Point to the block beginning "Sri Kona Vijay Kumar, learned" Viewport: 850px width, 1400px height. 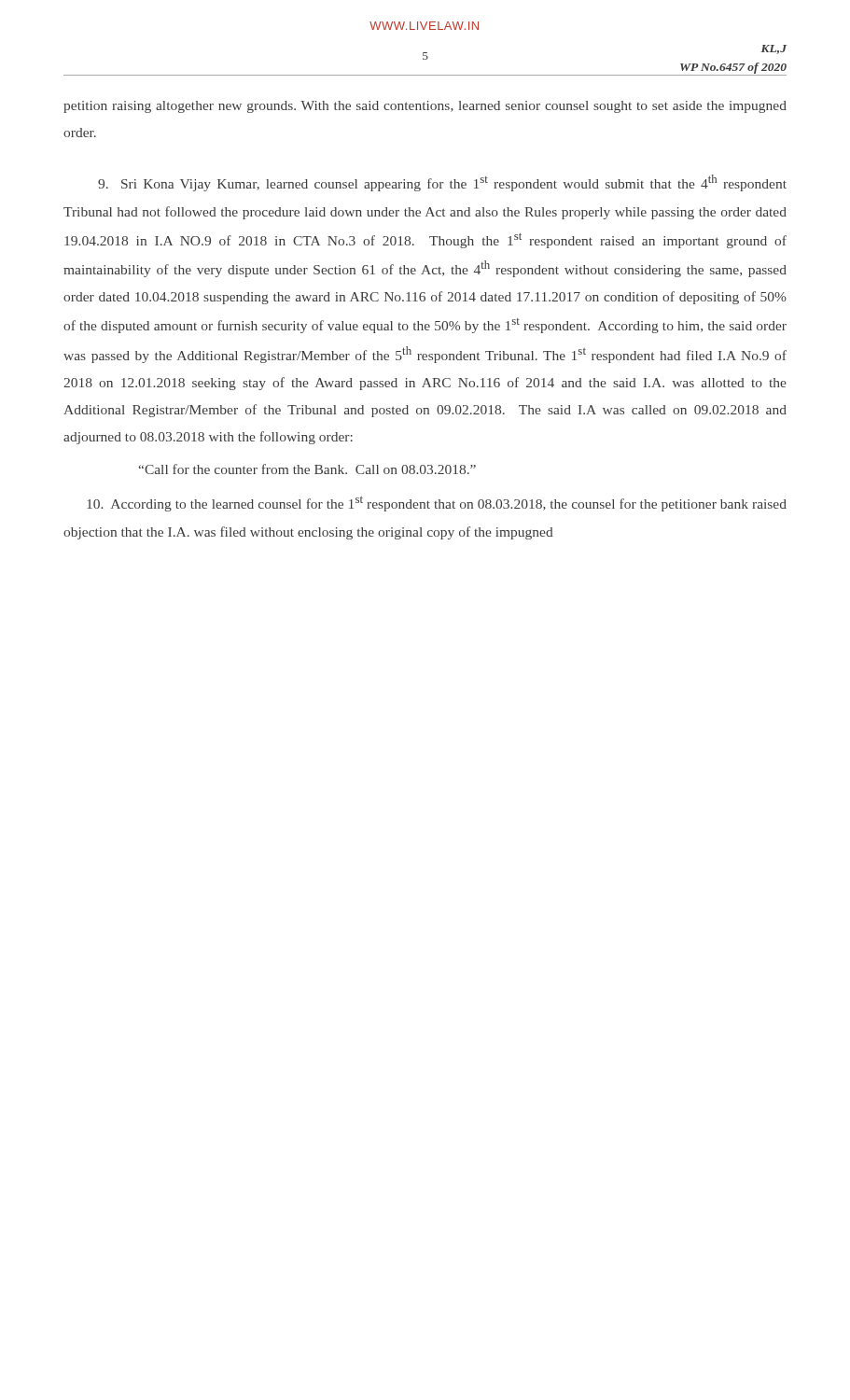(x=425, y=308)
